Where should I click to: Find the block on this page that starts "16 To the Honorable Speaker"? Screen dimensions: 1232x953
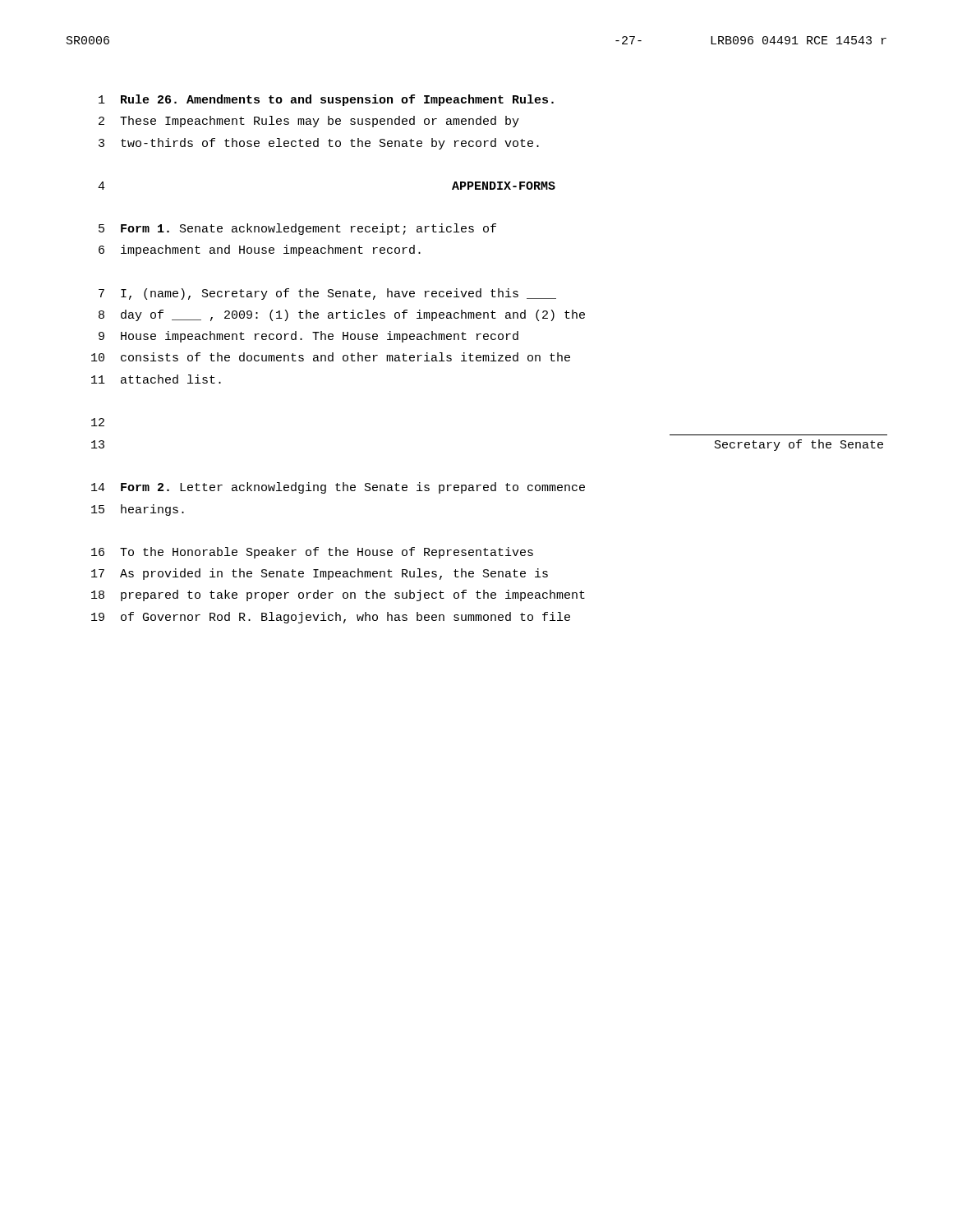[x=476, y=553]
